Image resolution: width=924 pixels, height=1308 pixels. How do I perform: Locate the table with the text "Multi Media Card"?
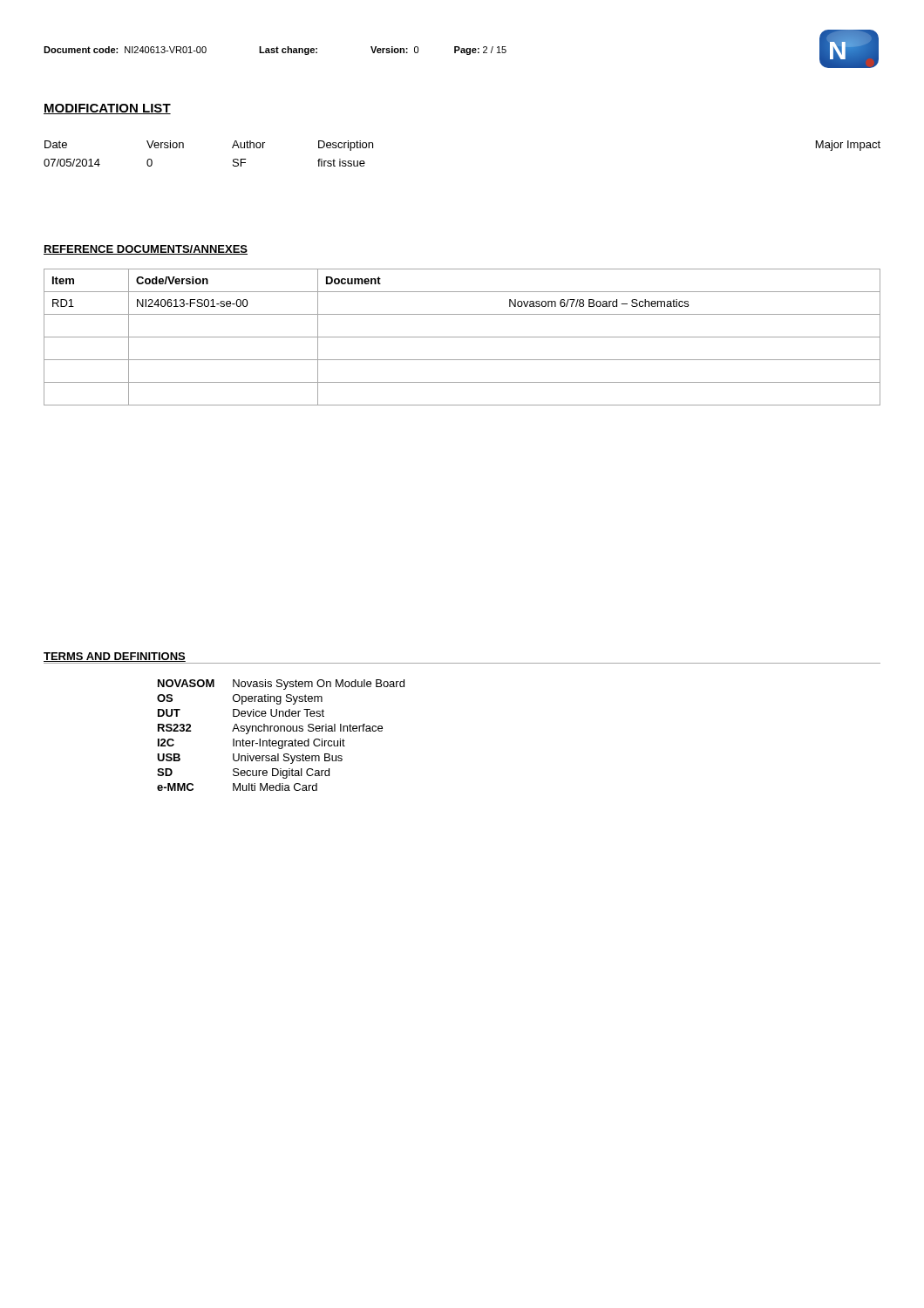(x=281, y=735)
